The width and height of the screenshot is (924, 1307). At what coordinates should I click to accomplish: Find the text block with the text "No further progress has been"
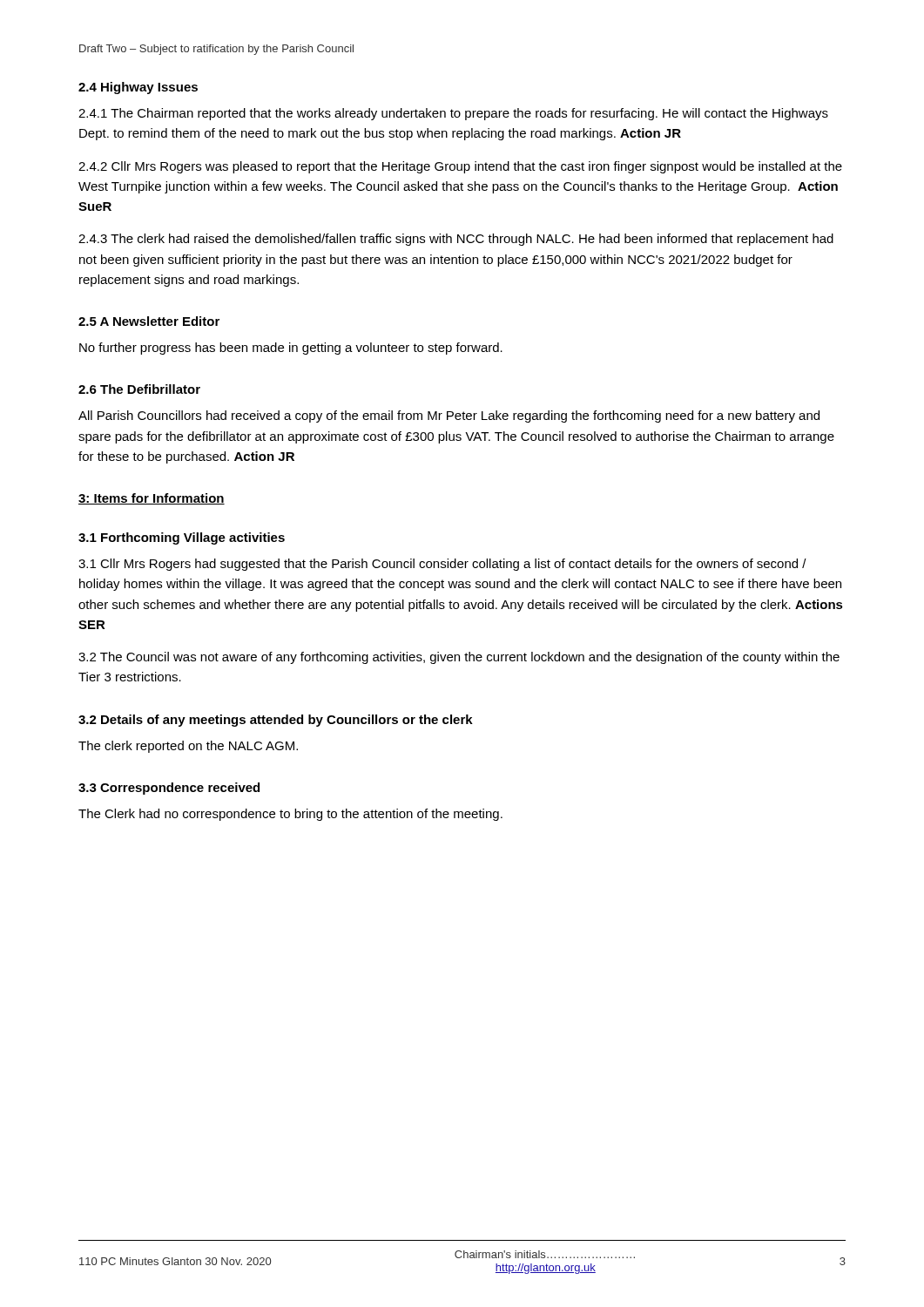(291, 347)
